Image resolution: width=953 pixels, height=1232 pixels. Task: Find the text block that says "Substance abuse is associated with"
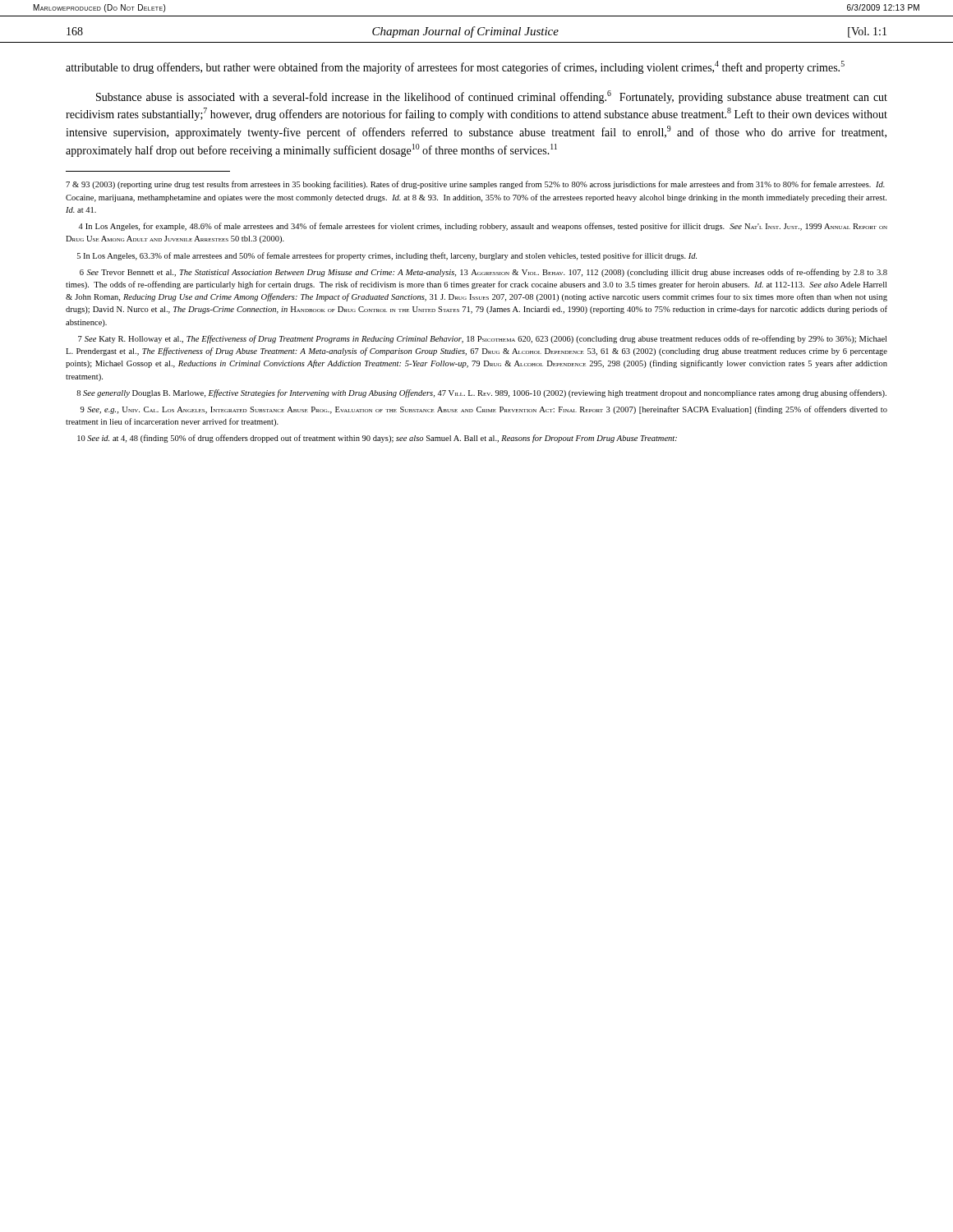[476, 123]
